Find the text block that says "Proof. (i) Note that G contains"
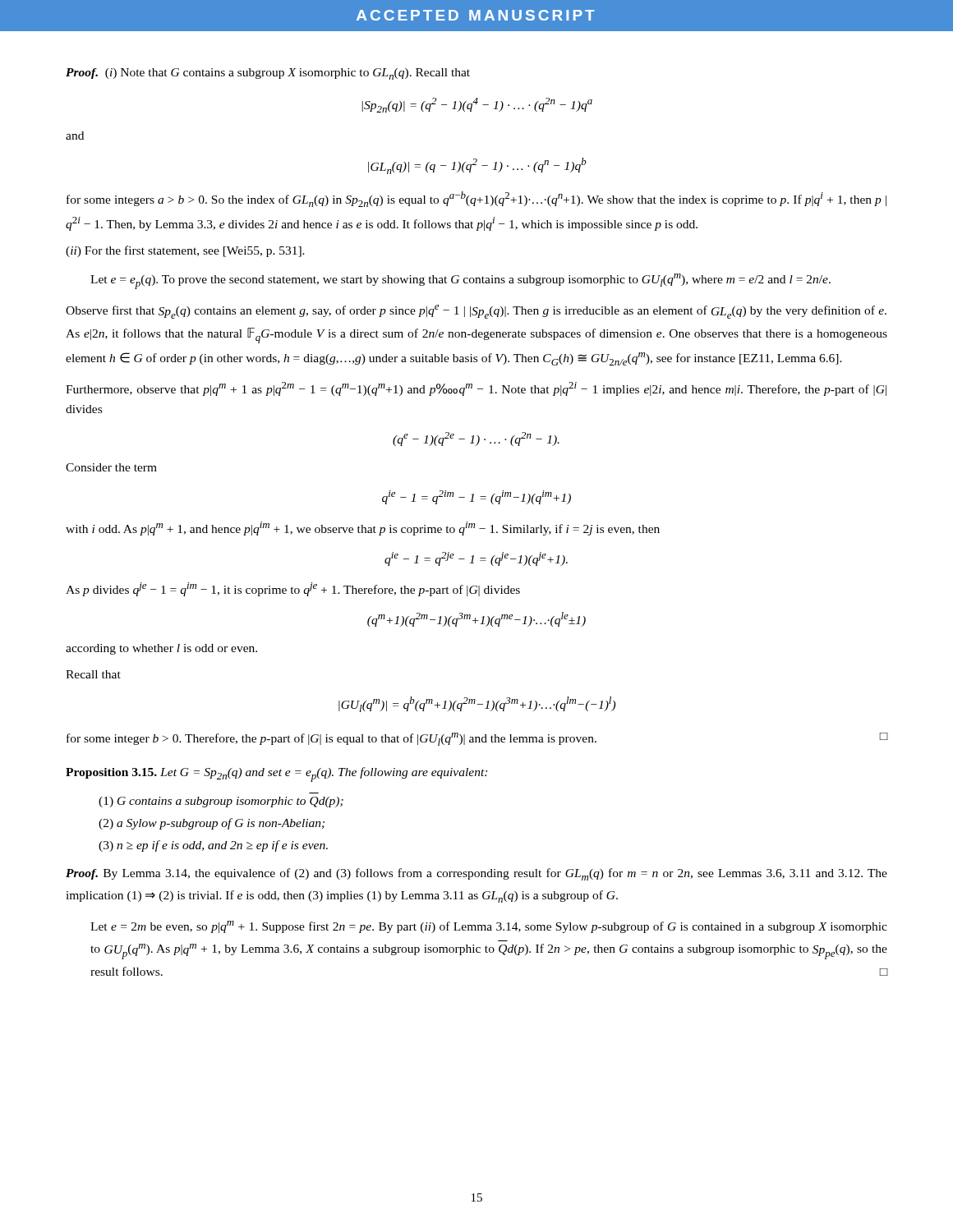This screenshot has height=1232, width=953. point(268,74)
